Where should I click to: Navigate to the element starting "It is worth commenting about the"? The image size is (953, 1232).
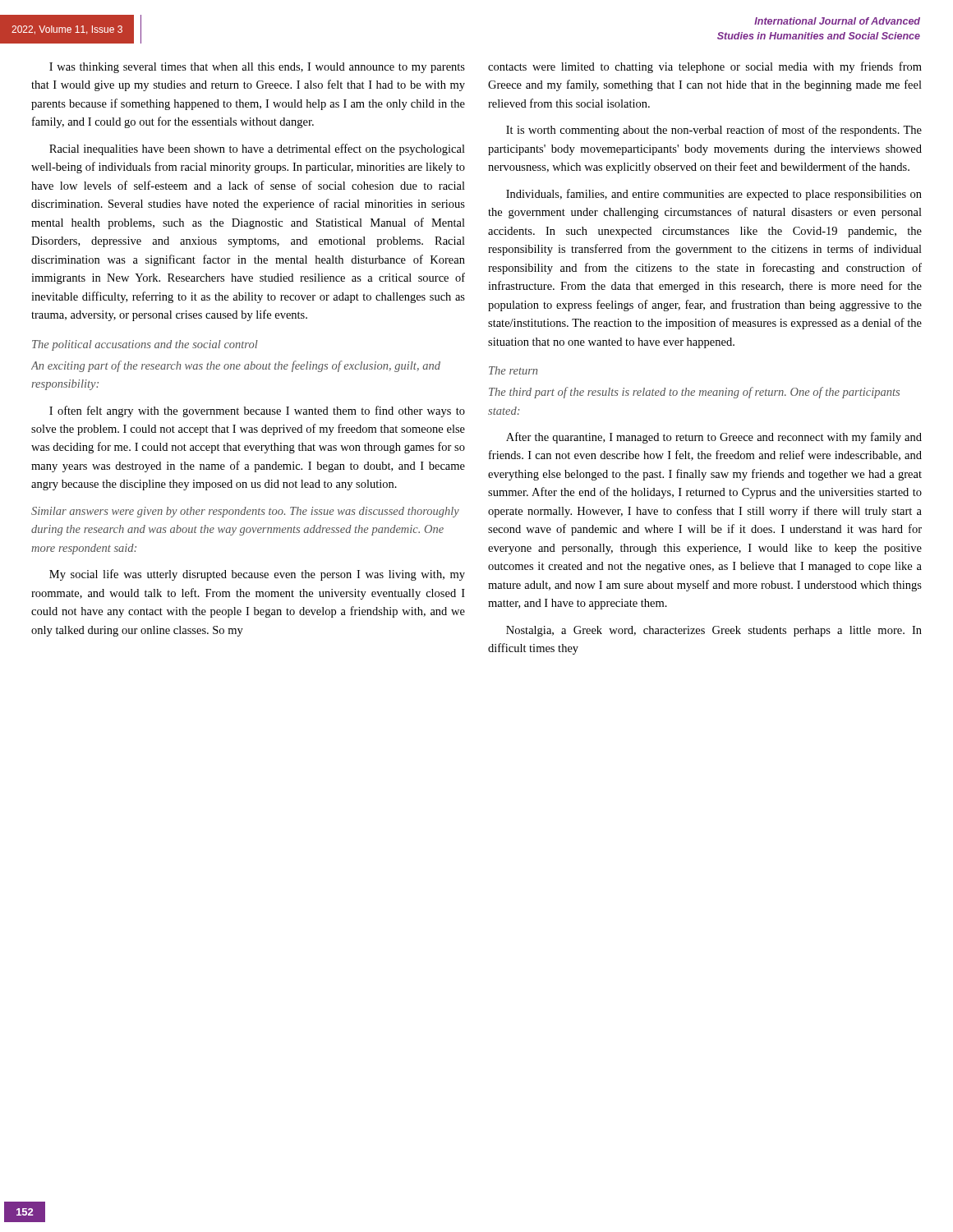pyautogui.click(x=705, y=149)
